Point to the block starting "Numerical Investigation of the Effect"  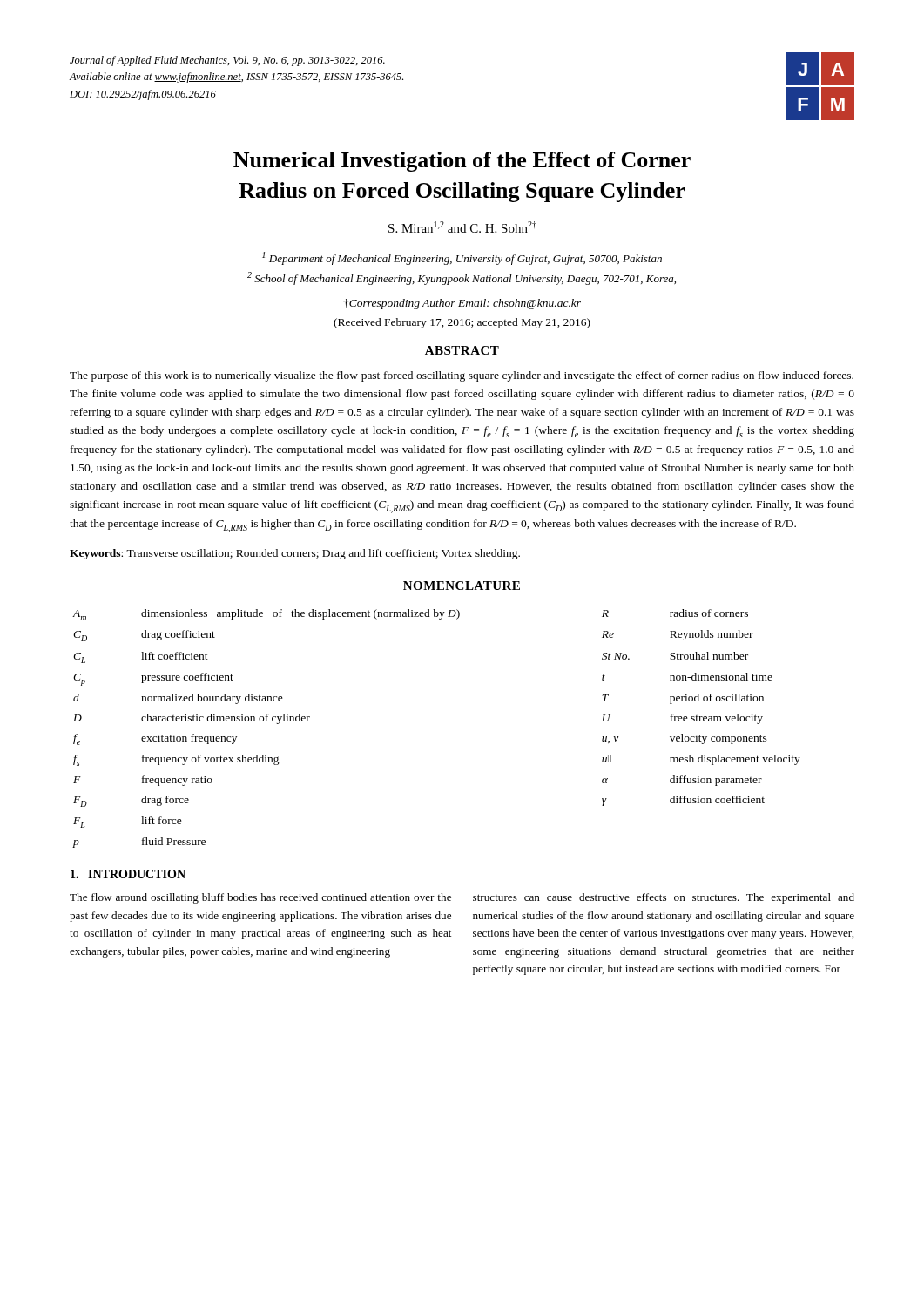[462, 175]
